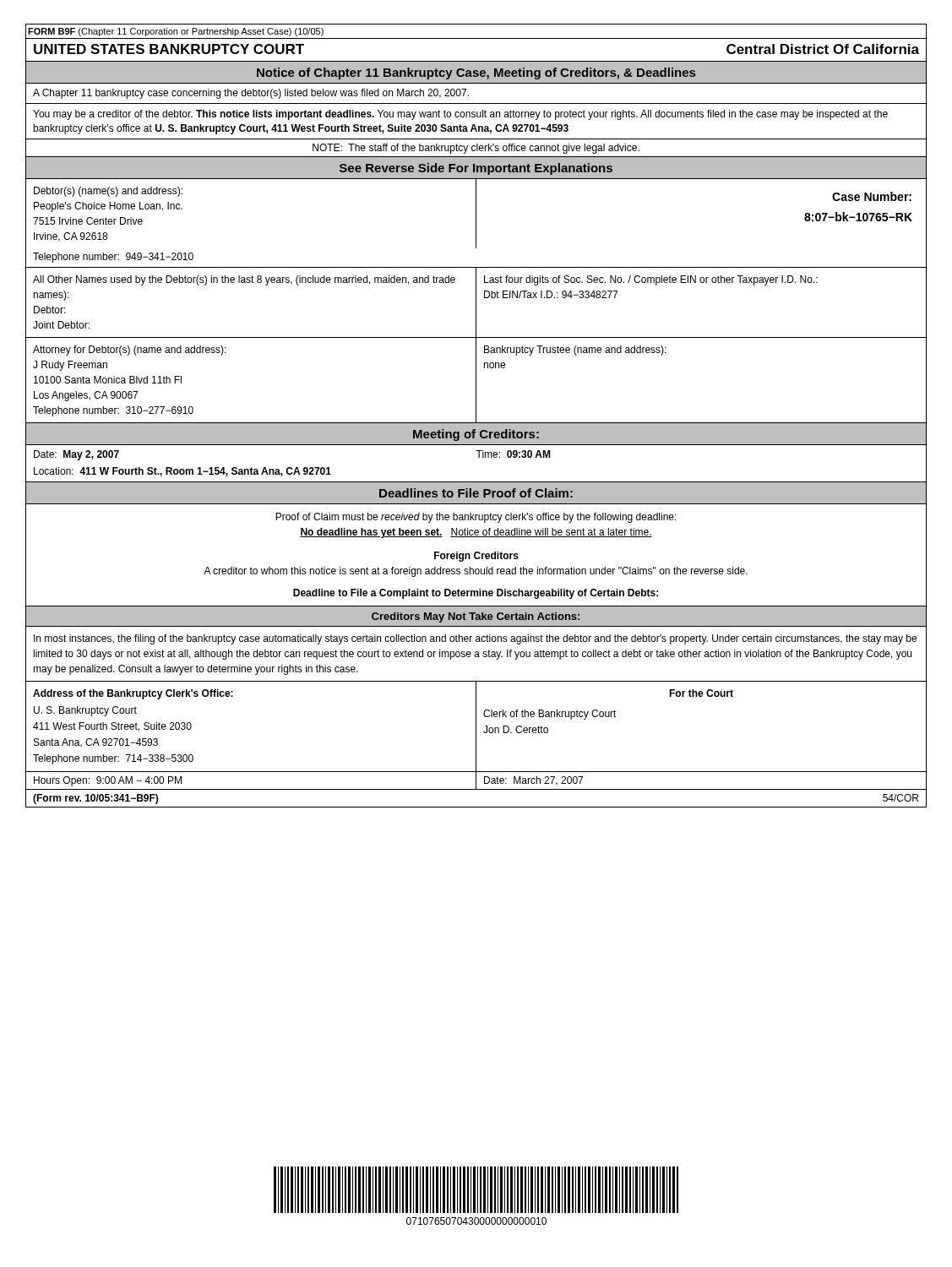The height and width of the screenshot is (1267, 952).
Task: Select the table that reads "Debtor(s) (name(s) and address):"
Action: click(x=476, y=214)
